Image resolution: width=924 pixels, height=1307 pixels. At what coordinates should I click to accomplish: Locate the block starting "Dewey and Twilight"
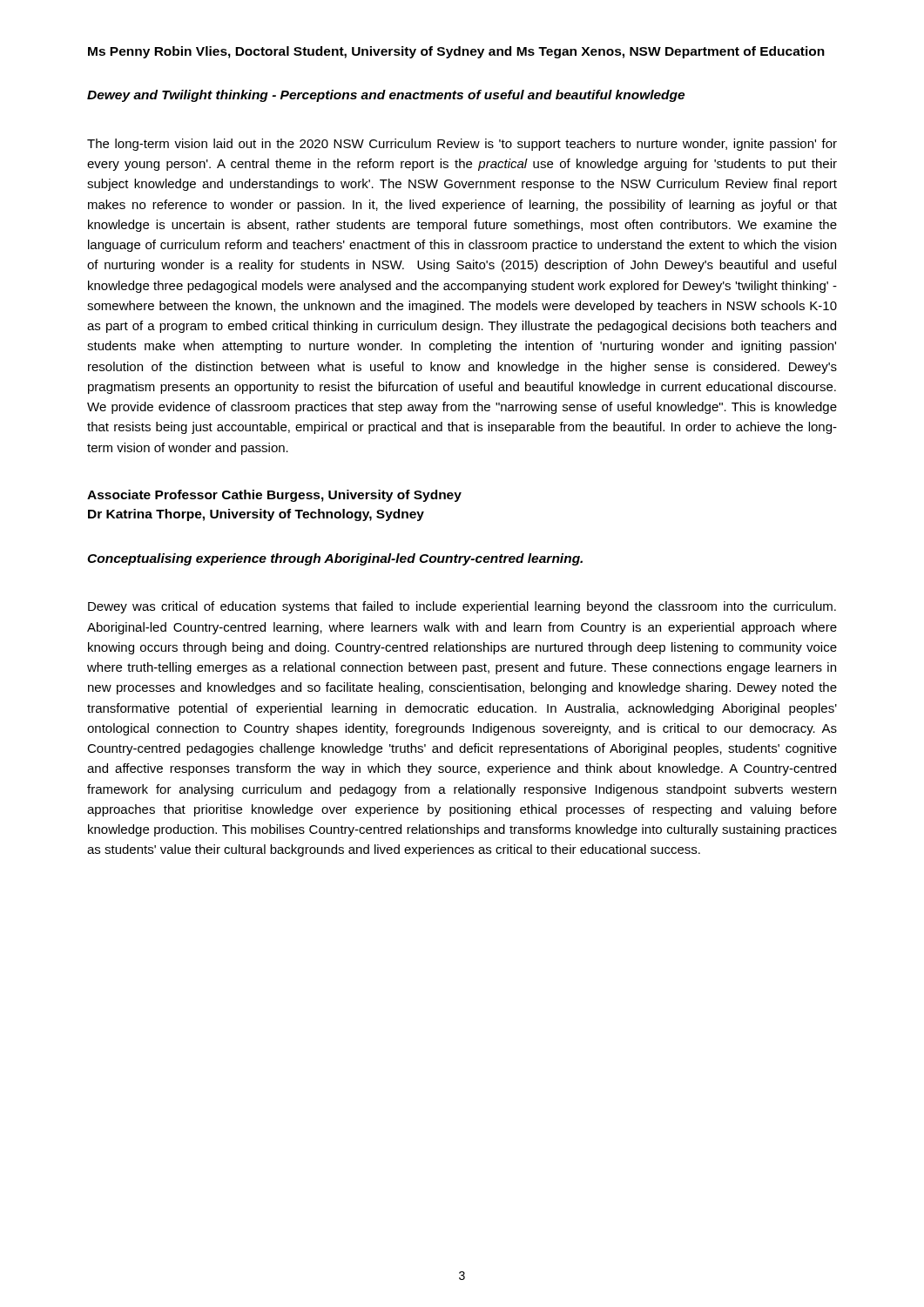(386, 95)
